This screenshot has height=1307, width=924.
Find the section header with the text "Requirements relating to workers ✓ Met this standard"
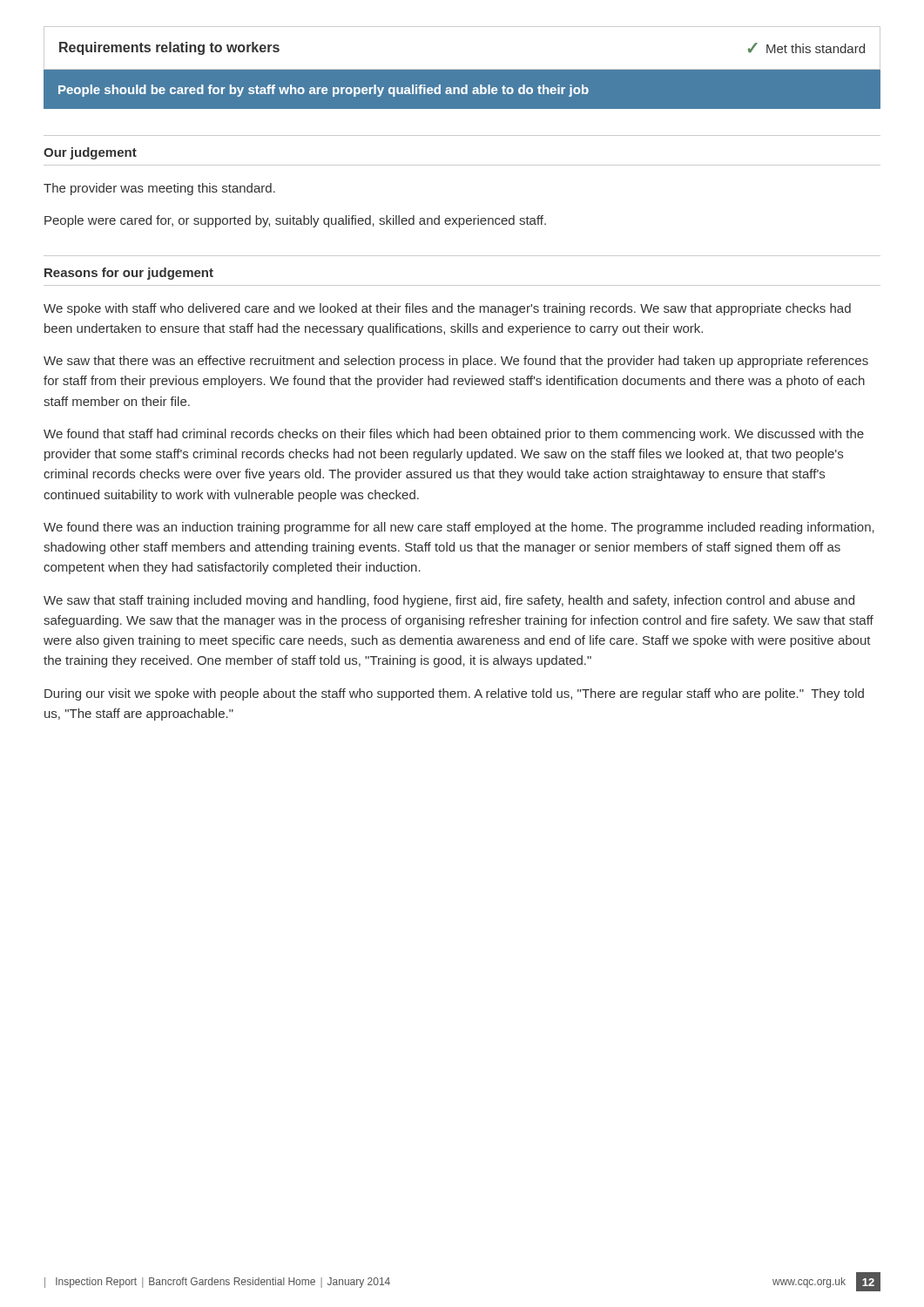coord(170,48)
